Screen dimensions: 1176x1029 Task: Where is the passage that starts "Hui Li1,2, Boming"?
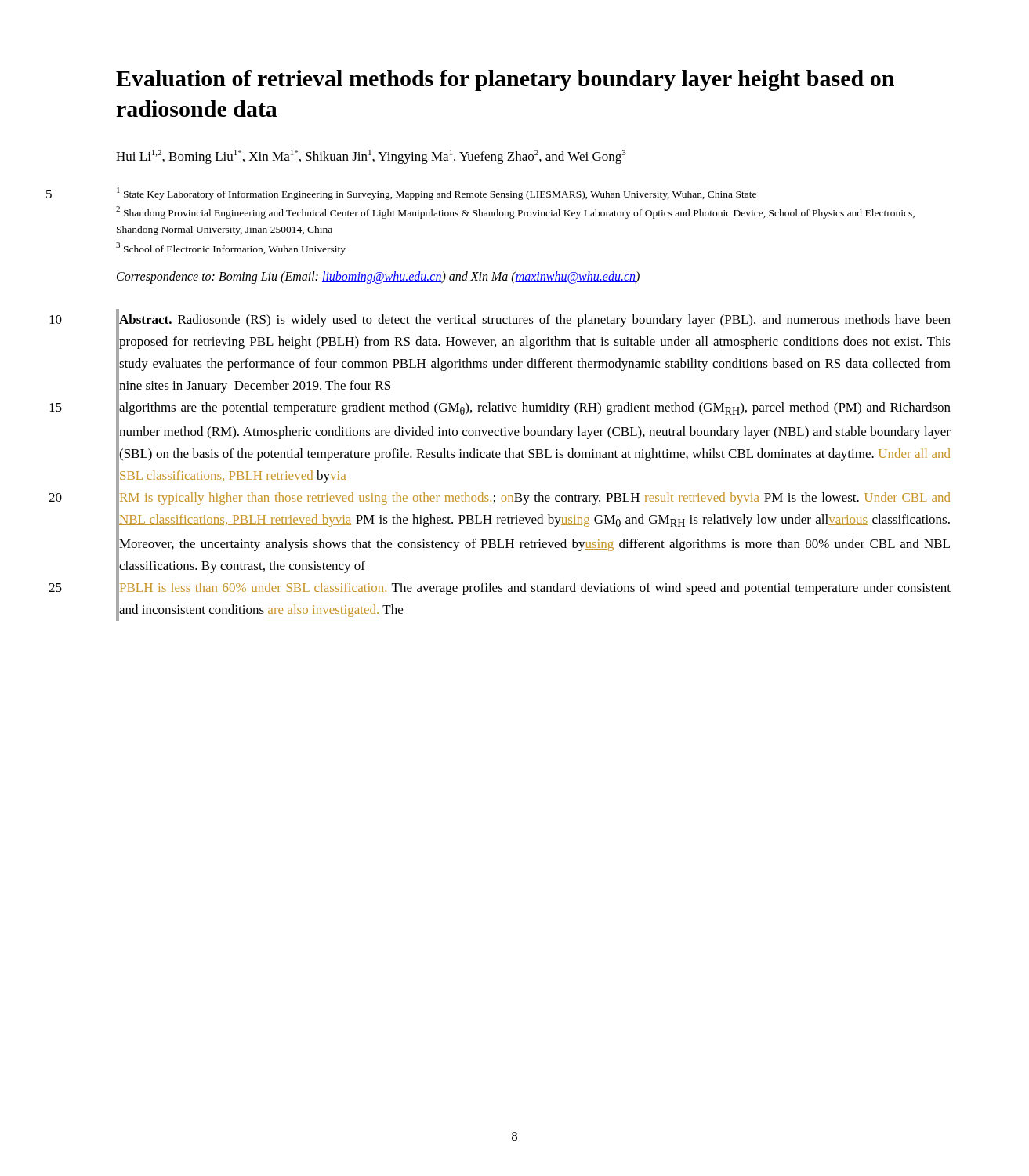coord(371,155)
